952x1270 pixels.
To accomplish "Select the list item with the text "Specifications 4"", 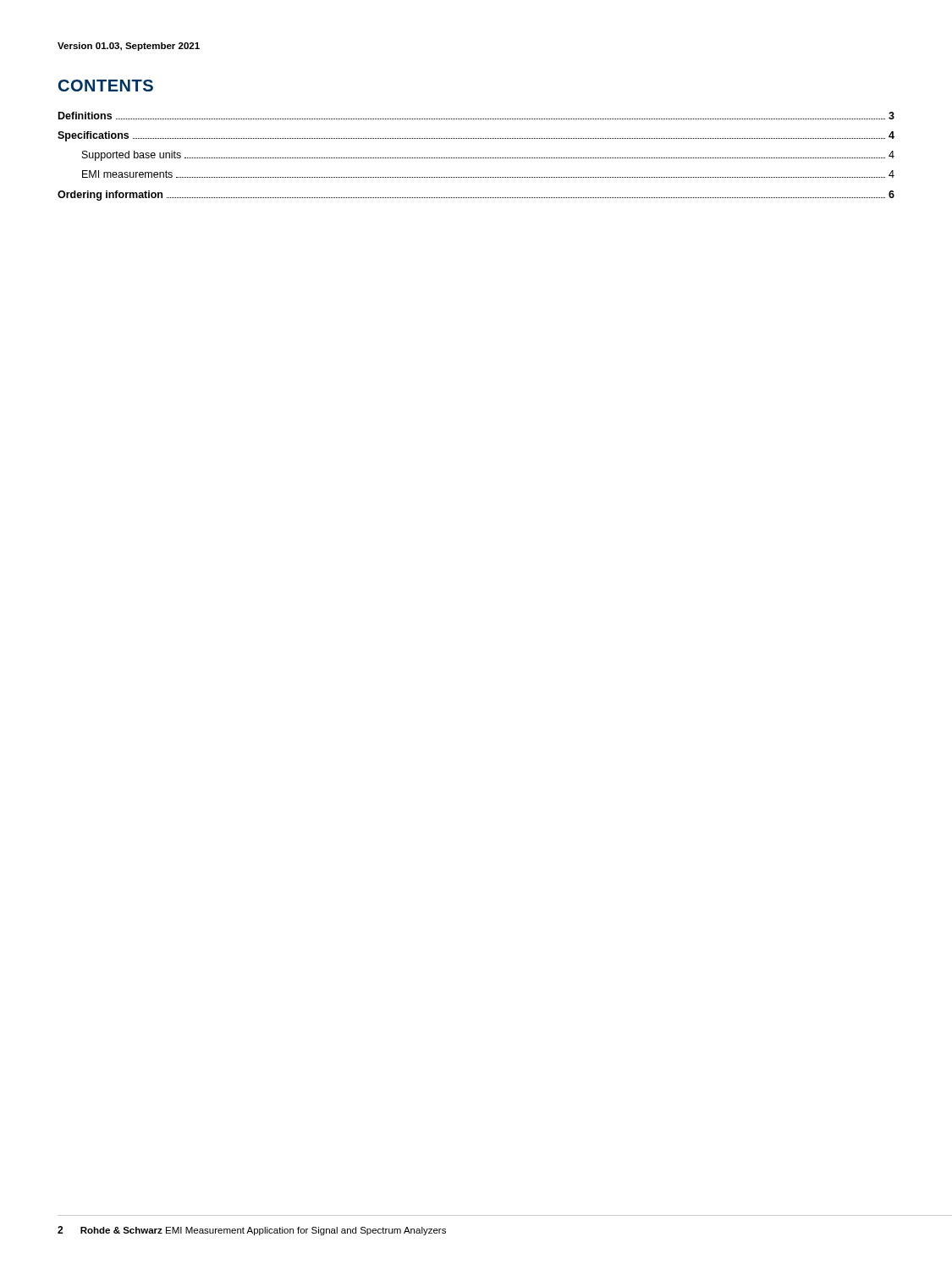I will [x=476, y=136].
